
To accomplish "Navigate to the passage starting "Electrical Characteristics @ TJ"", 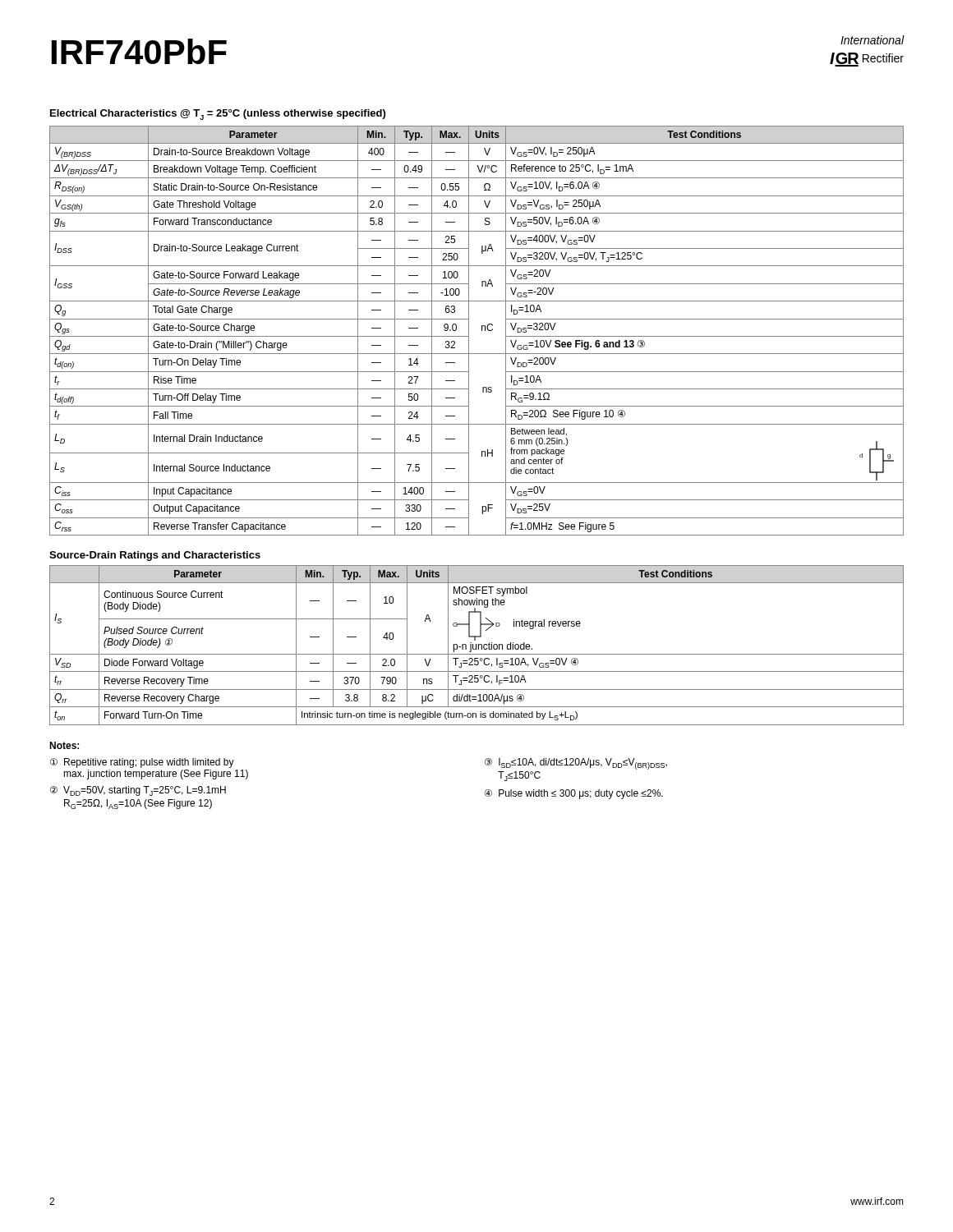I will click(x=218, y=114).
